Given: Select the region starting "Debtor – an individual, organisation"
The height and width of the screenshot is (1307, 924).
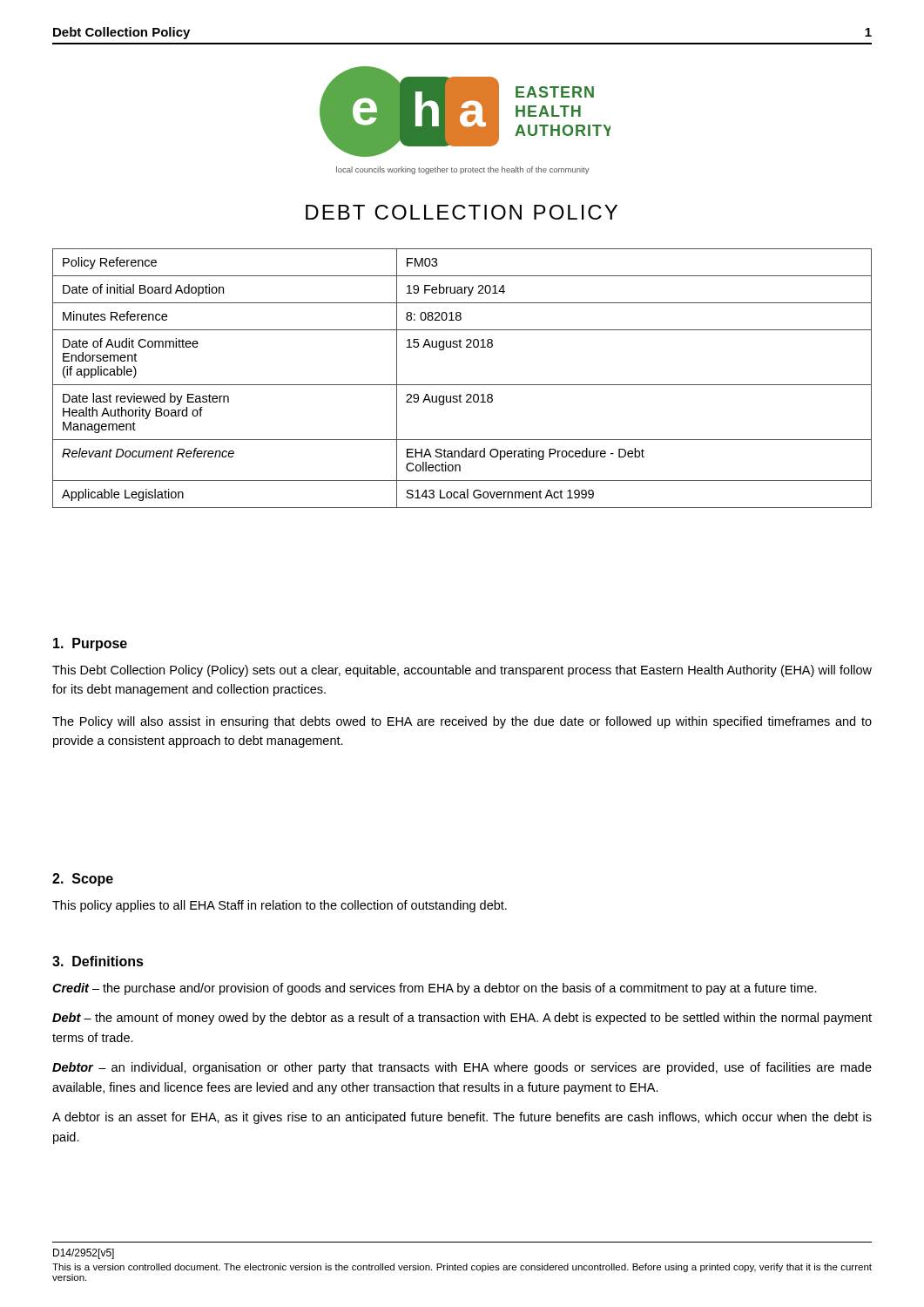Looking at the screenshot, I should click(462, 1077).
